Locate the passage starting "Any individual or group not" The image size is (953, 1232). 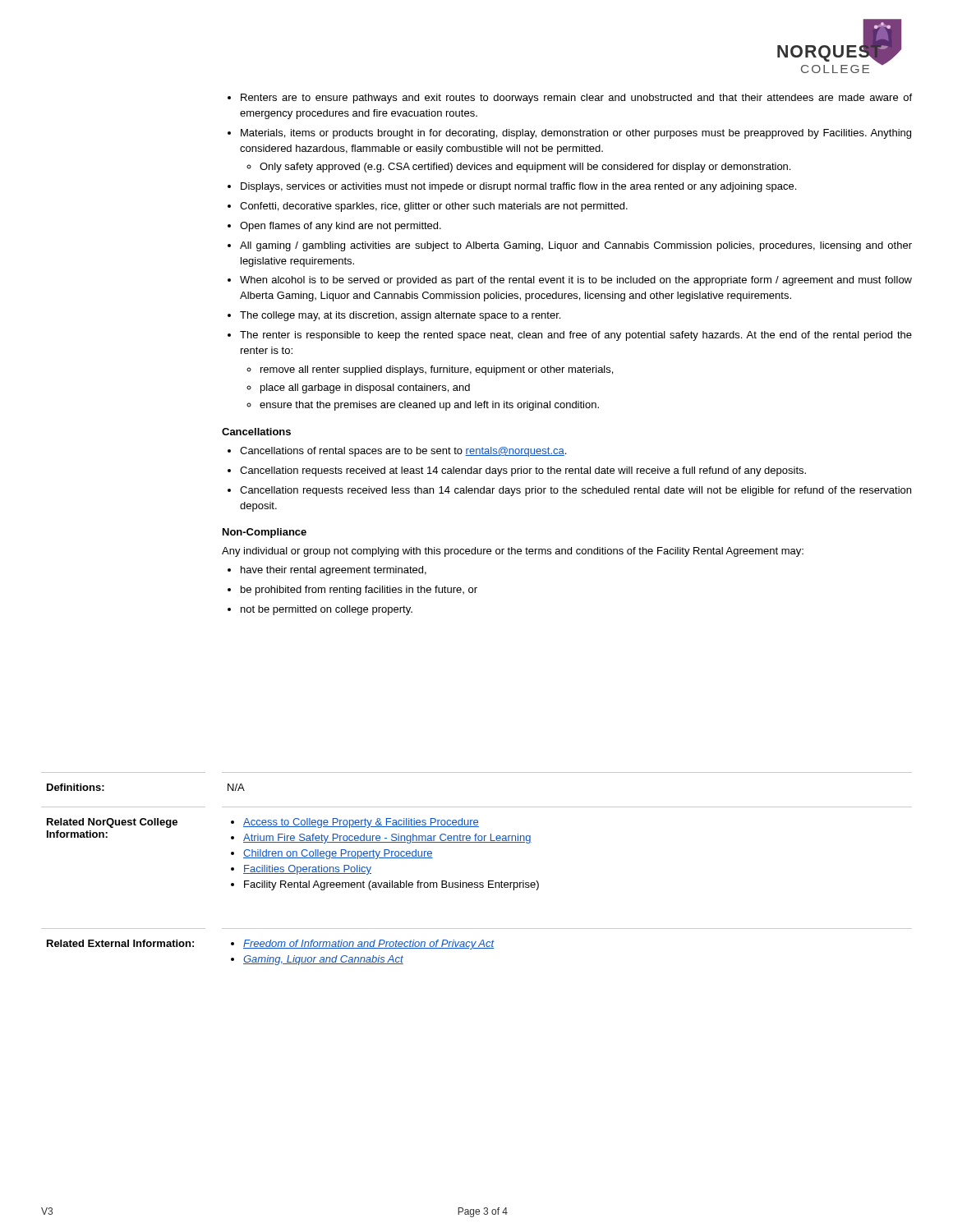pyautogui.click(x=513, y=551)
